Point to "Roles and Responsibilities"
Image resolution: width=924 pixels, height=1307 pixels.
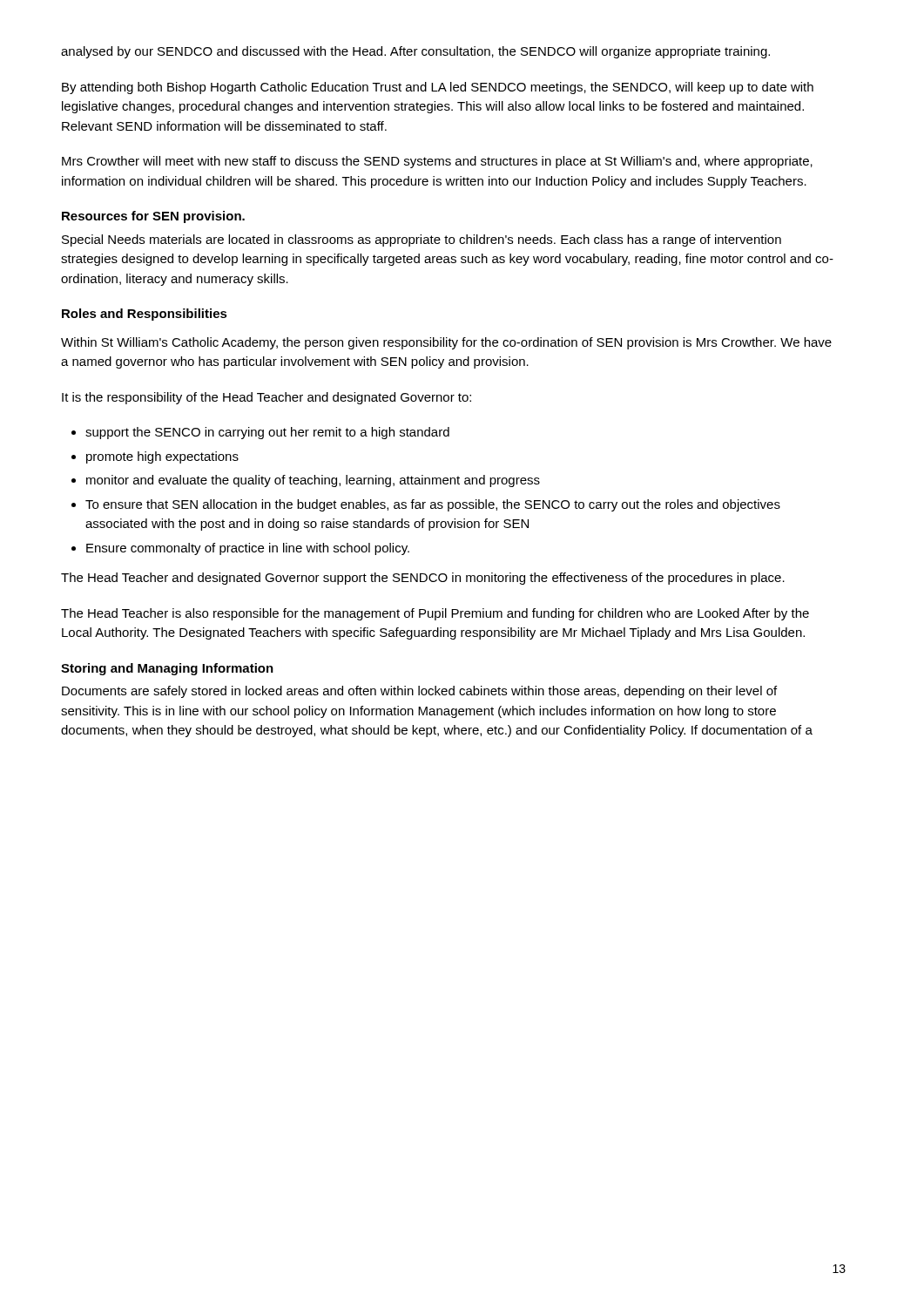(144, 313)
